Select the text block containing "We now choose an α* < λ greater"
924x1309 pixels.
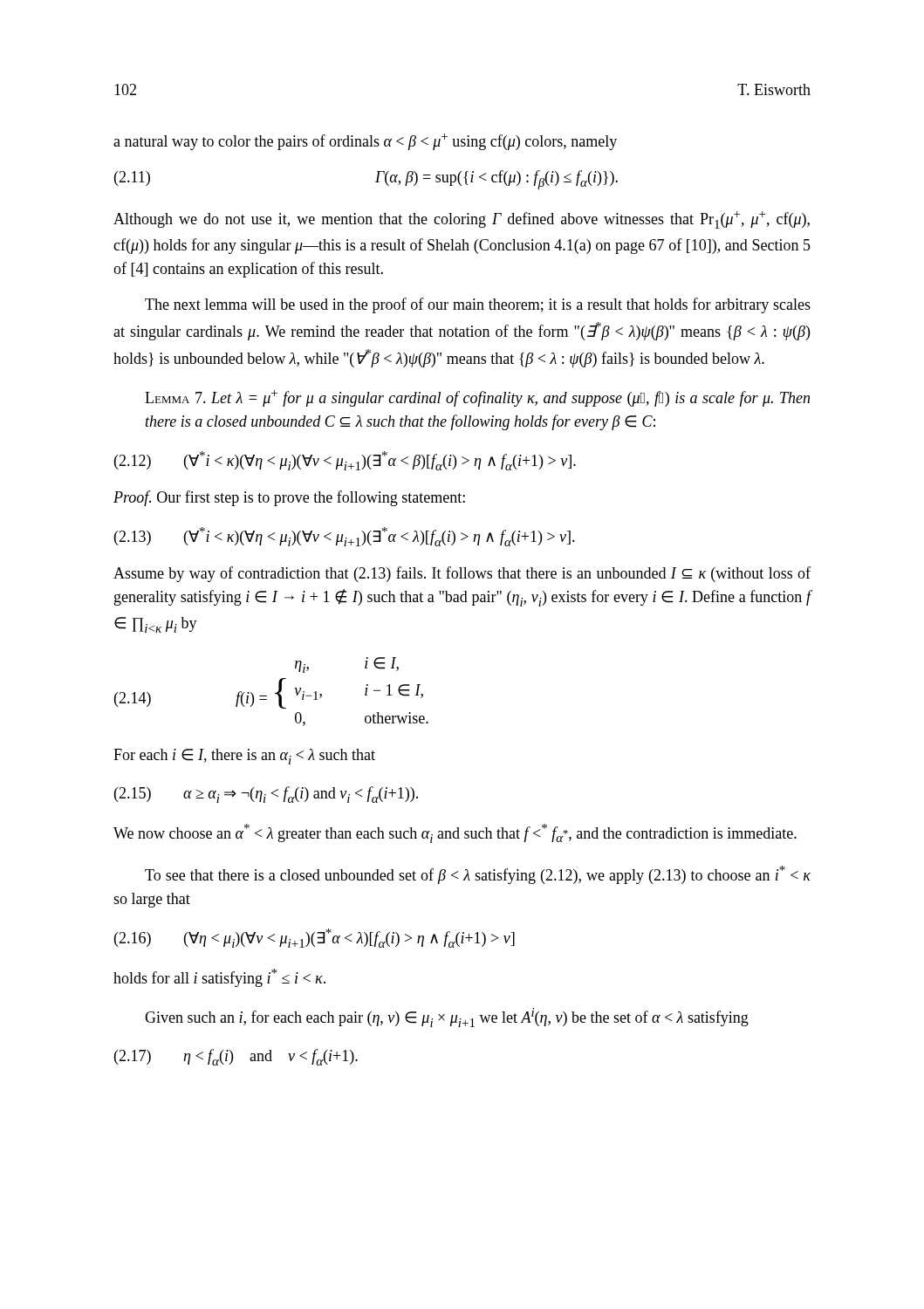point(462,865)
